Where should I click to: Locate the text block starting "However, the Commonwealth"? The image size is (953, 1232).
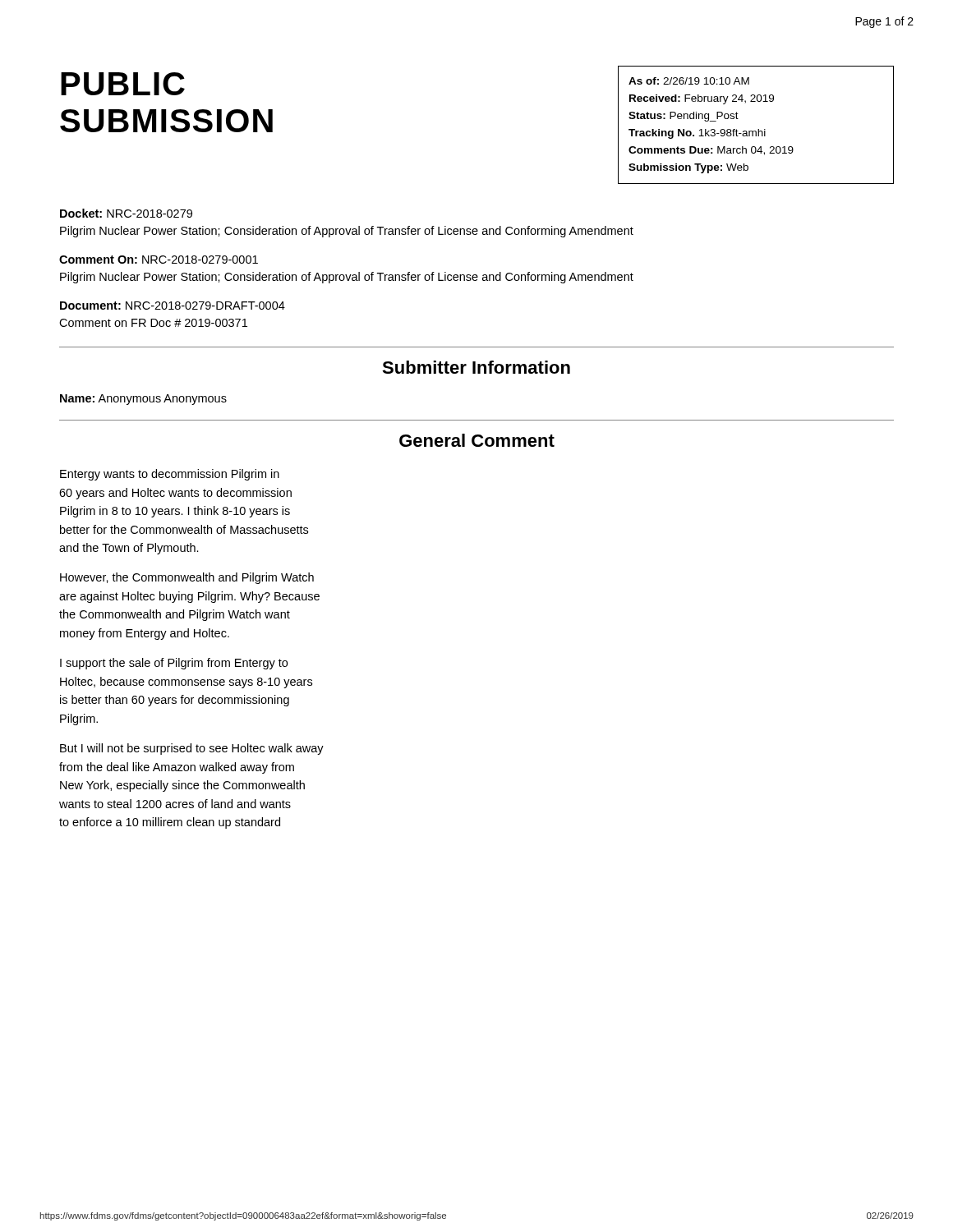pos(190,605)
